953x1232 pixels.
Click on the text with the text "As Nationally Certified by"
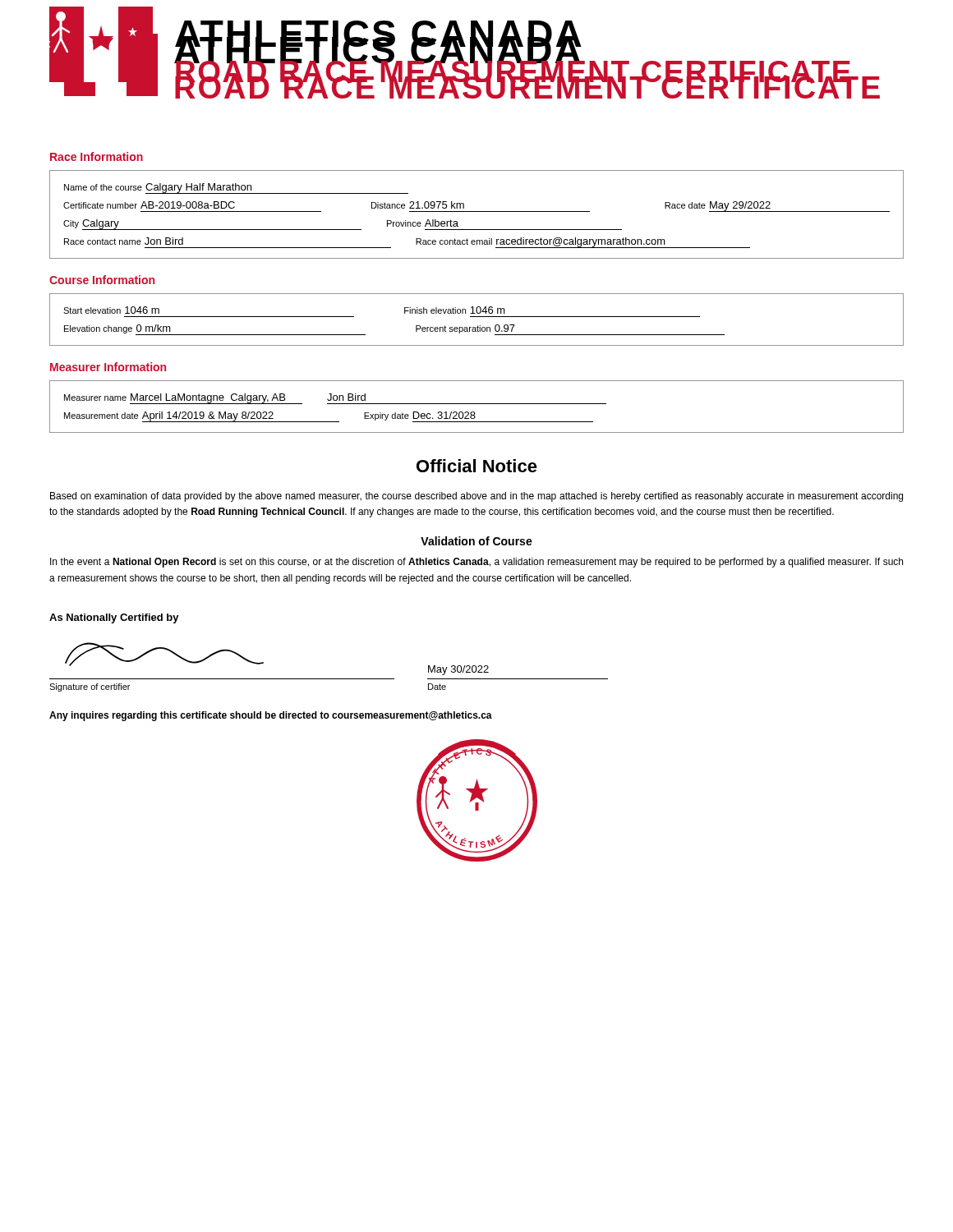pos(114,617)
